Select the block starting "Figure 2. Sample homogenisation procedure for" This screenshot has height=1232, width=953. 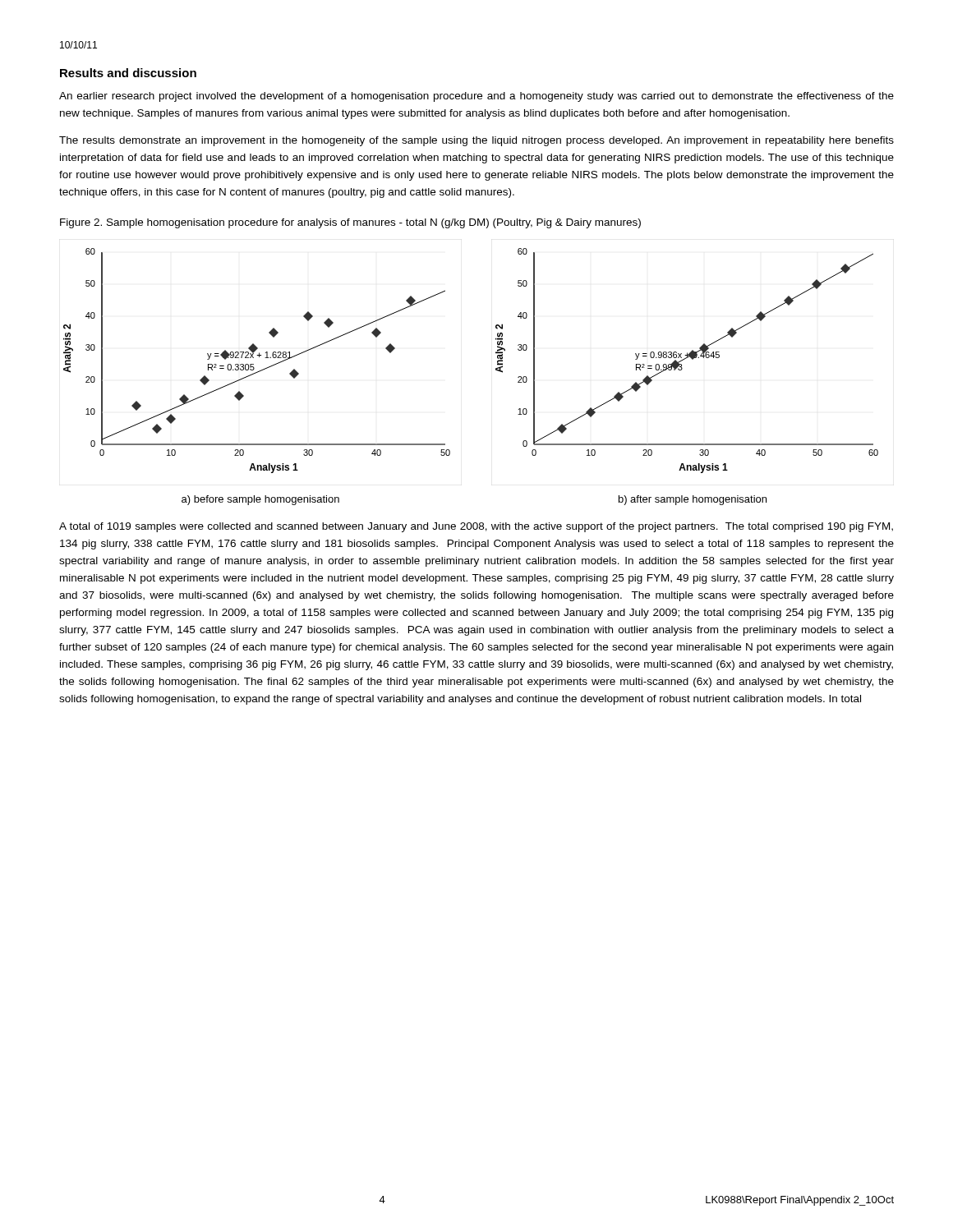350,222
